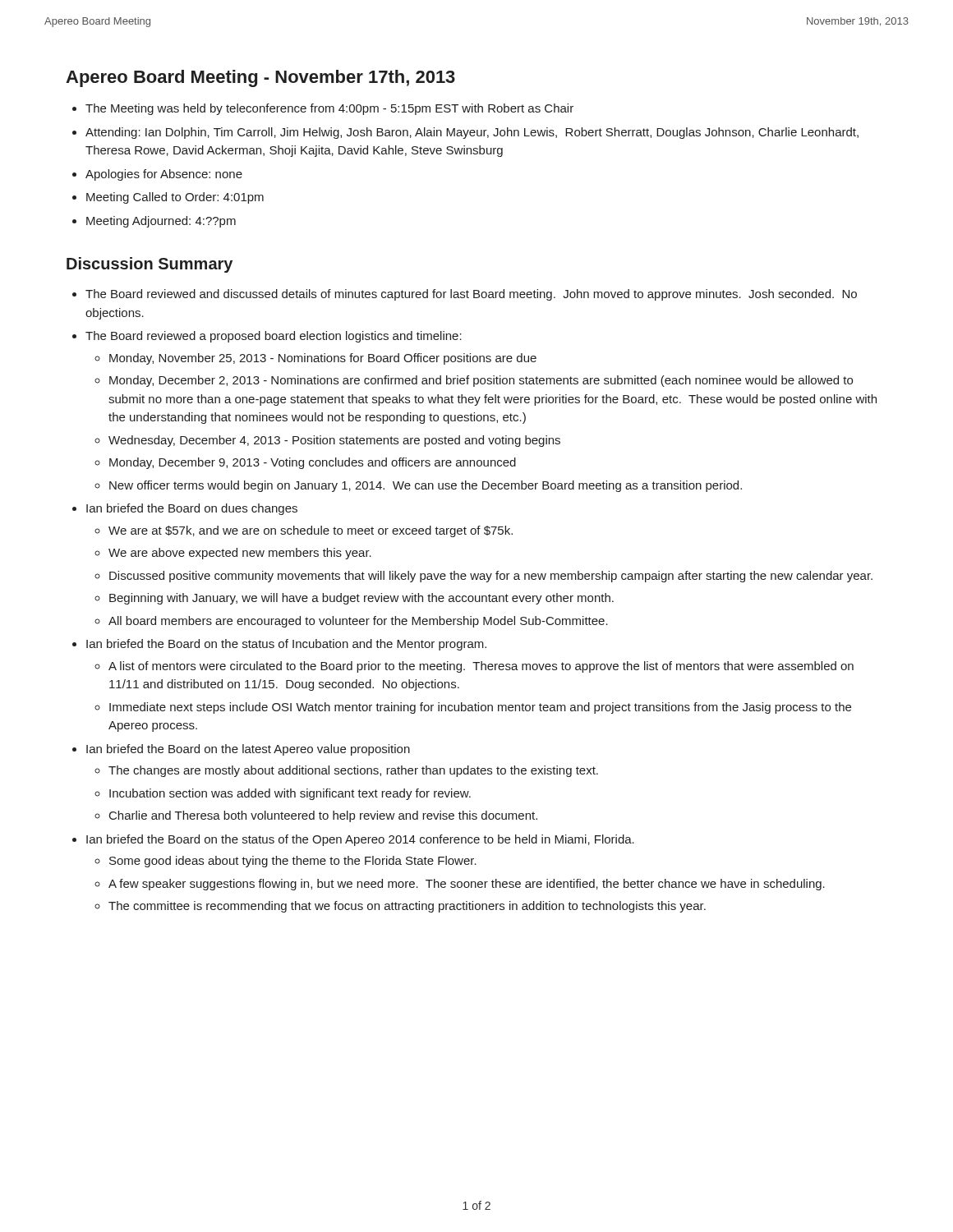Click on the list item with the text "Monday, November 25, 2013 -"
The width and height of the screenshot is (953, 1232).
tap(323, 357)
